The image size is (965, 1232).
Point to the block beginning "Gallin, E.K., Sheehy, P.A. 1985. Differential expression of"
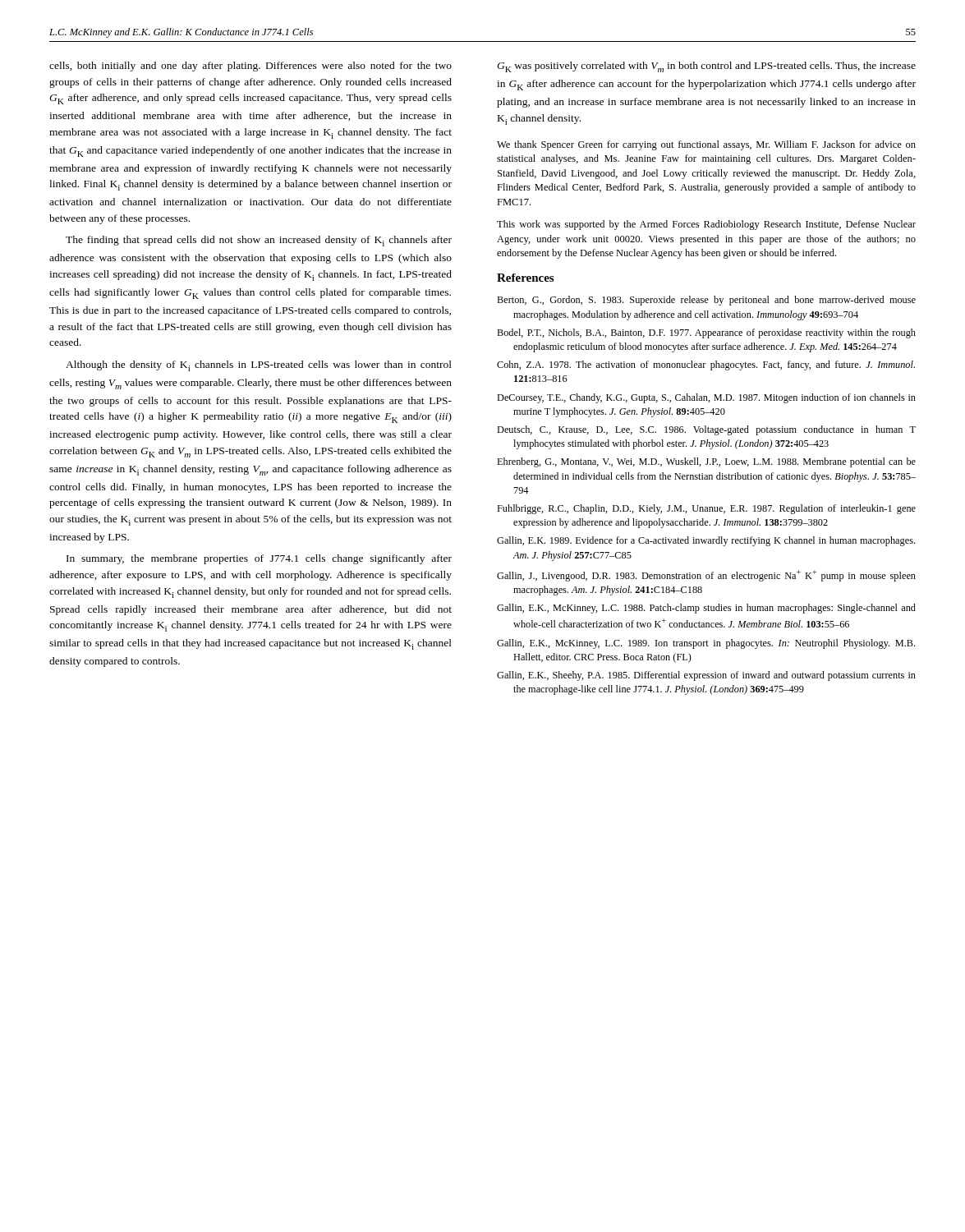click(x=706, y=683)
